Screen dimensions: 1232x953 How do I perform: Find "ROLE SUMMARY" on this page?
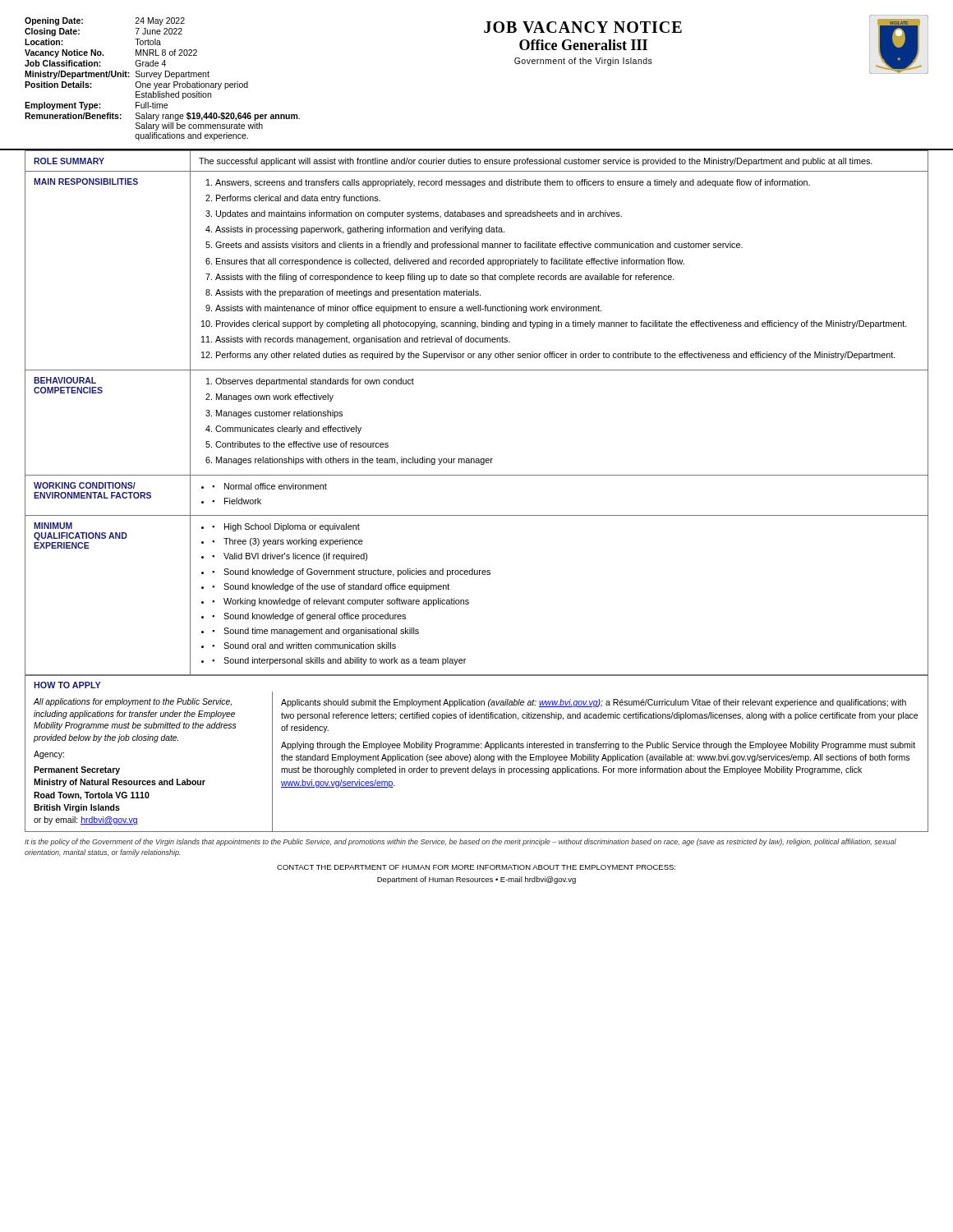pos(69,161)
